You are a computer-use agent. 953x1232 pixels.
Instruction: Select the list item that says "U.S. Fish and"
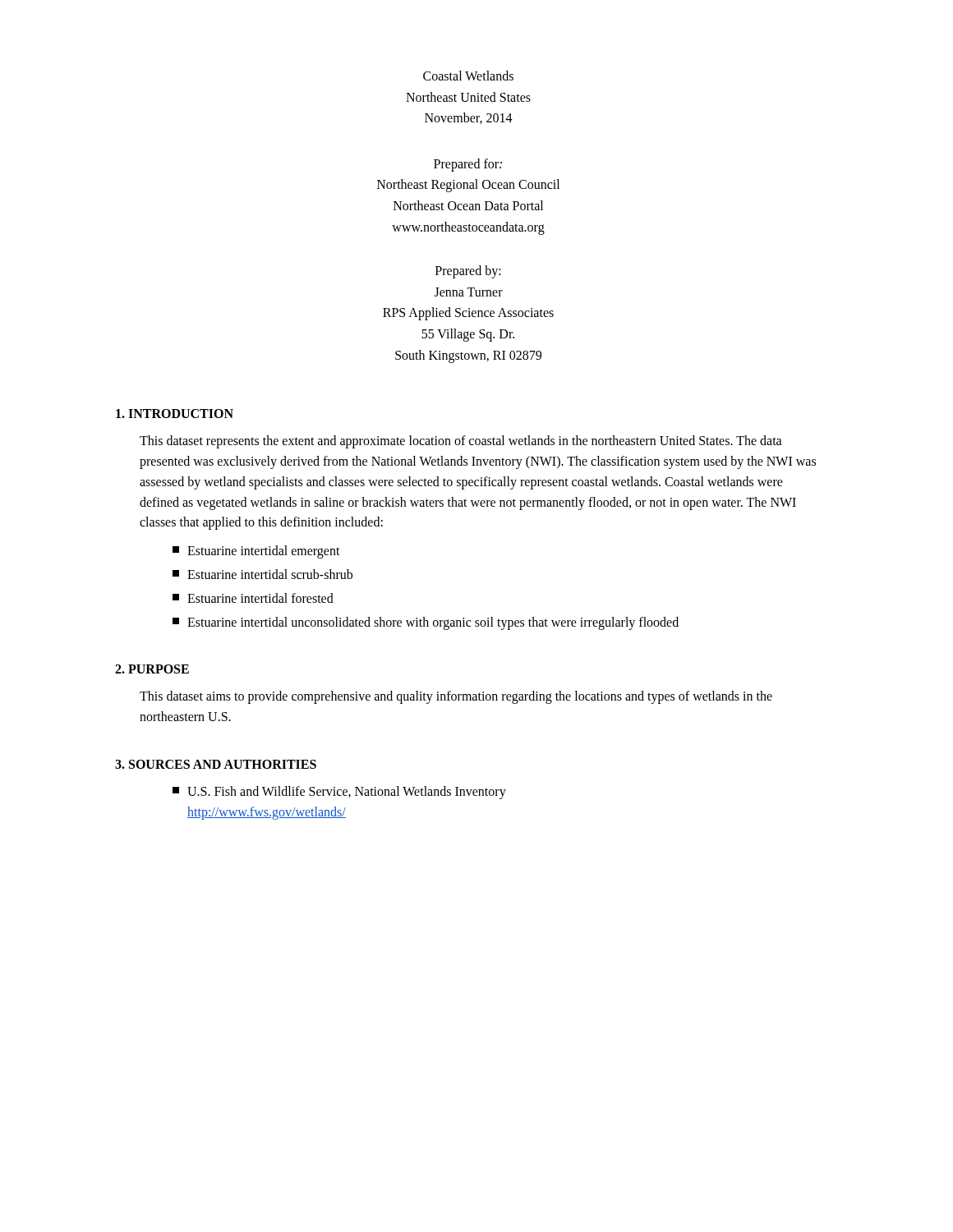[339, 802]
